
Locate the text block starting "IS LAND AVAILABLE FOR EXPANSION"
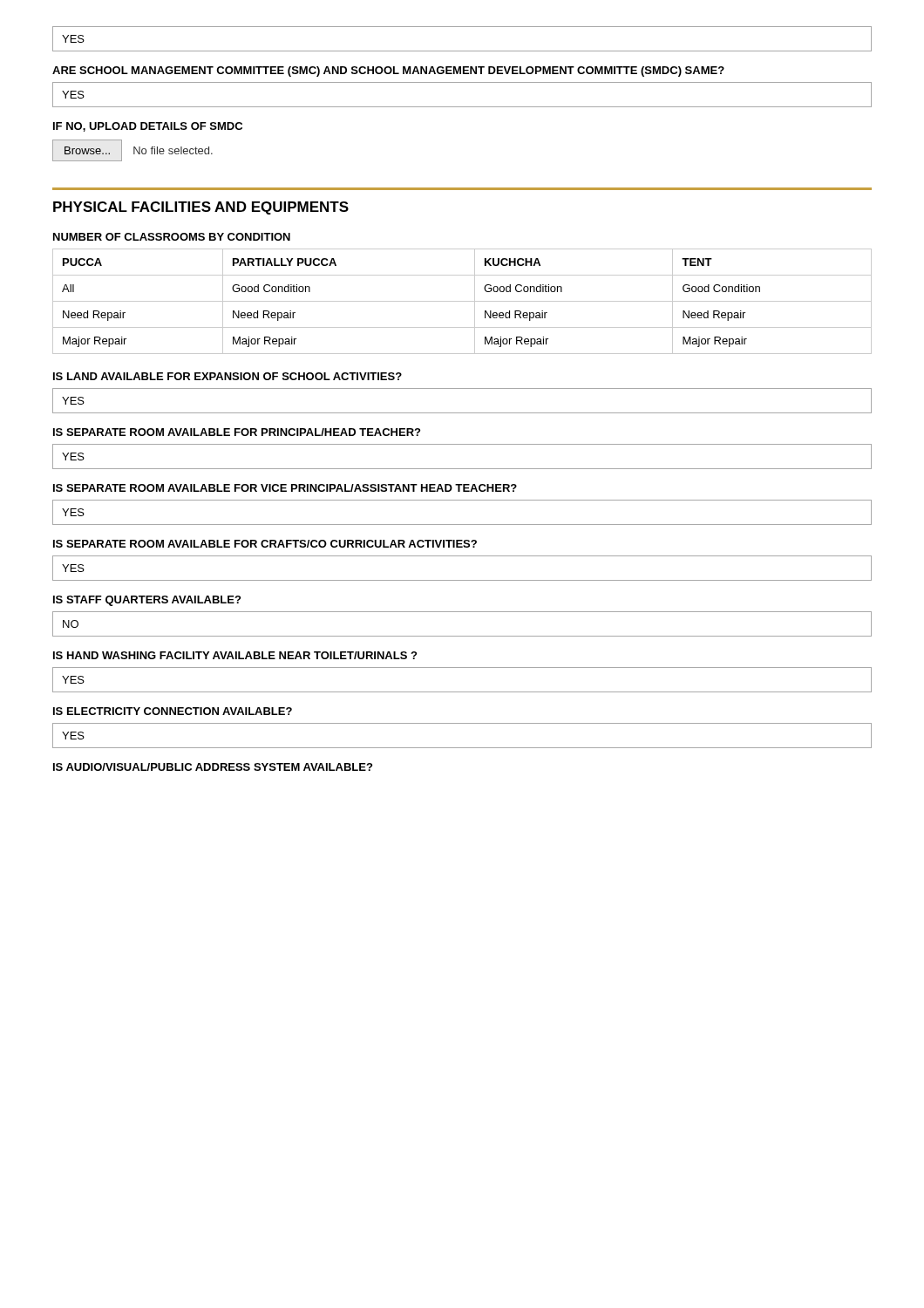tap(228, 376)
